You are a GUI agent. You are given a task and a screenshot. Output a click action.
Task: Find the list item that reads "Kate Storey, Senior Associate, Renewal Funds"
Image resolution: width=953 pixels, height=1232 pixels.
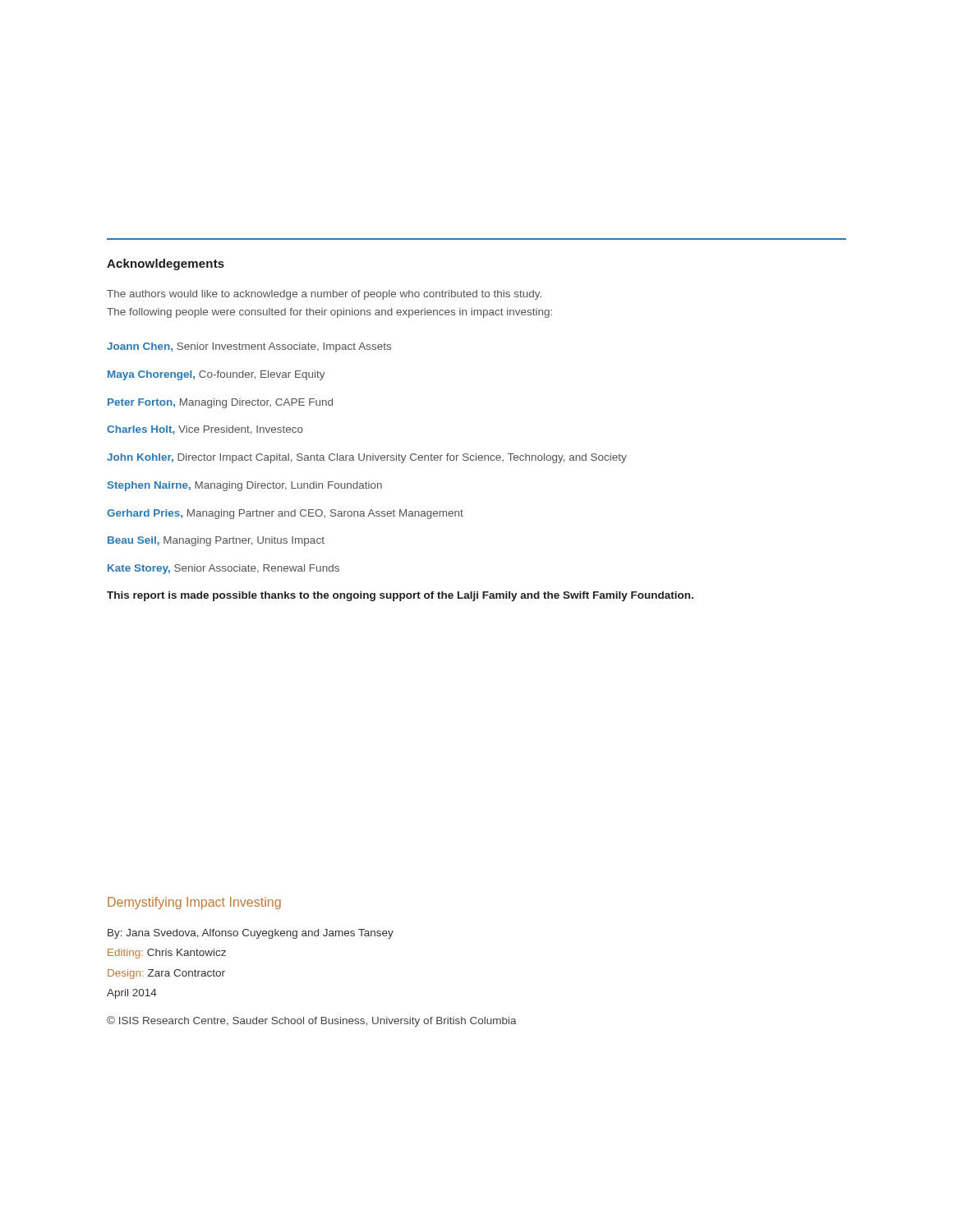[x=223, y=569]
